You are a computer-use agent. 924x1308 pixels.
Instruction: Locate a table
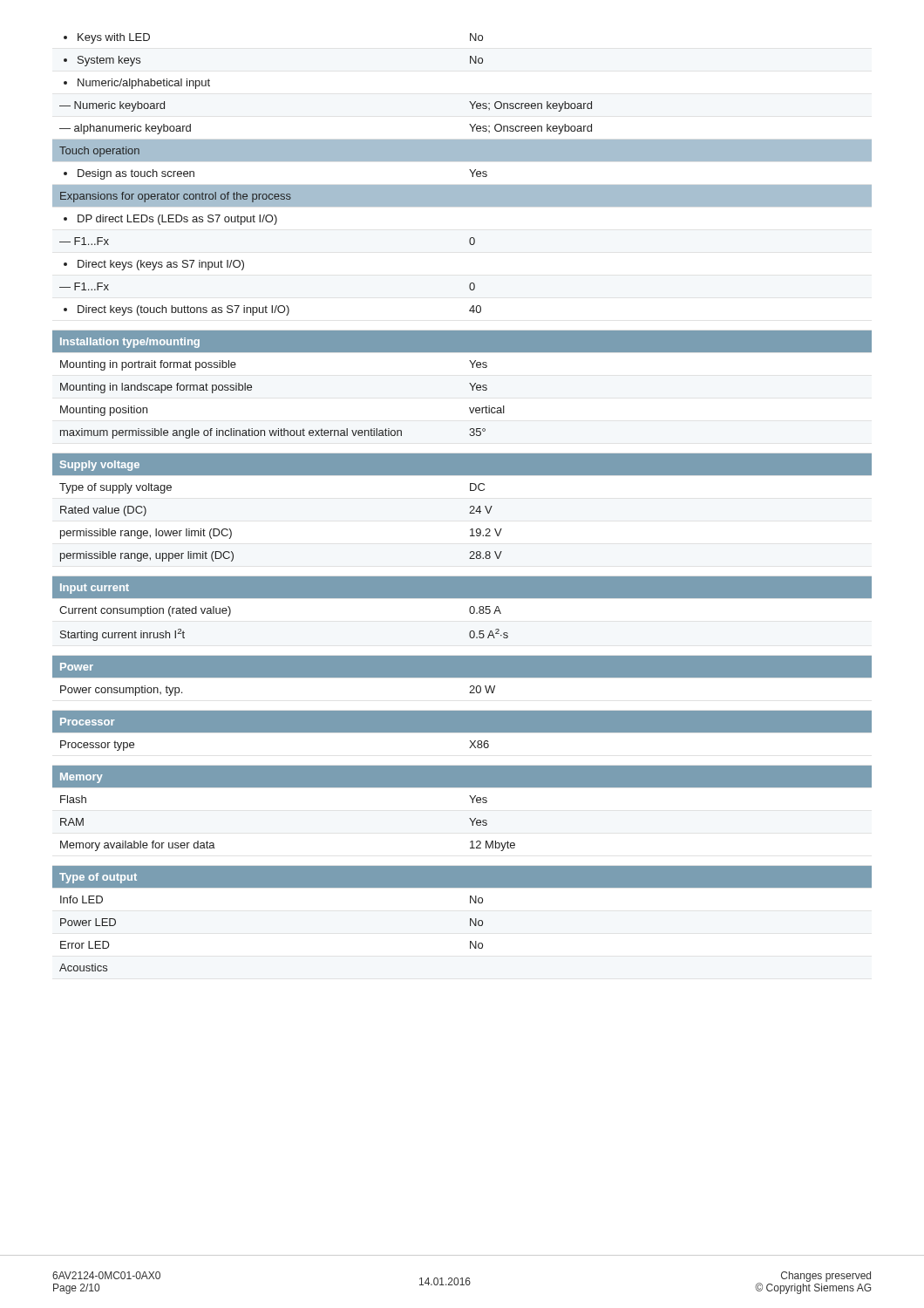(x=462, y=503)
